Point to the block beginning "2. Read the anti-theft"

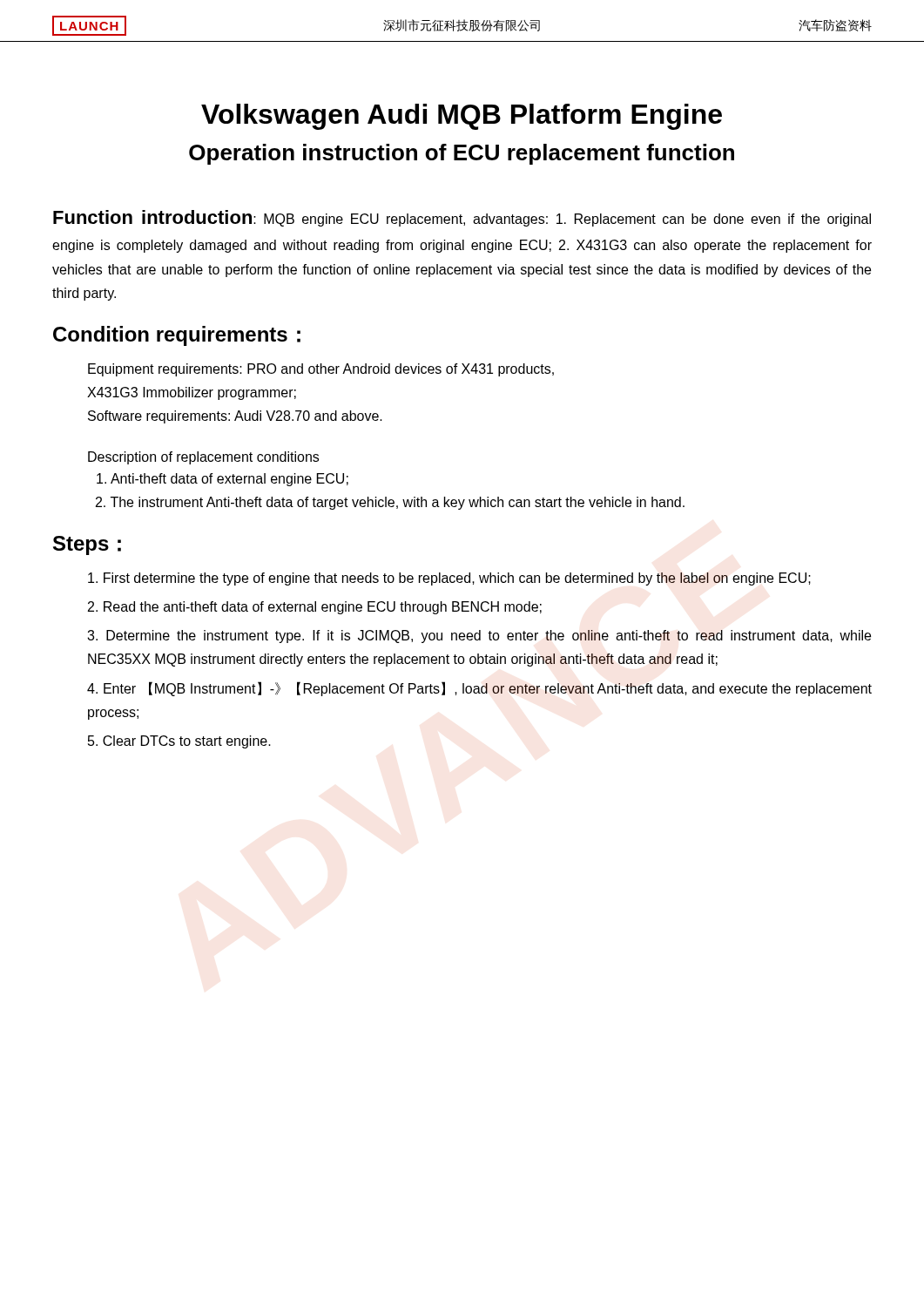(x=315, y=607)
